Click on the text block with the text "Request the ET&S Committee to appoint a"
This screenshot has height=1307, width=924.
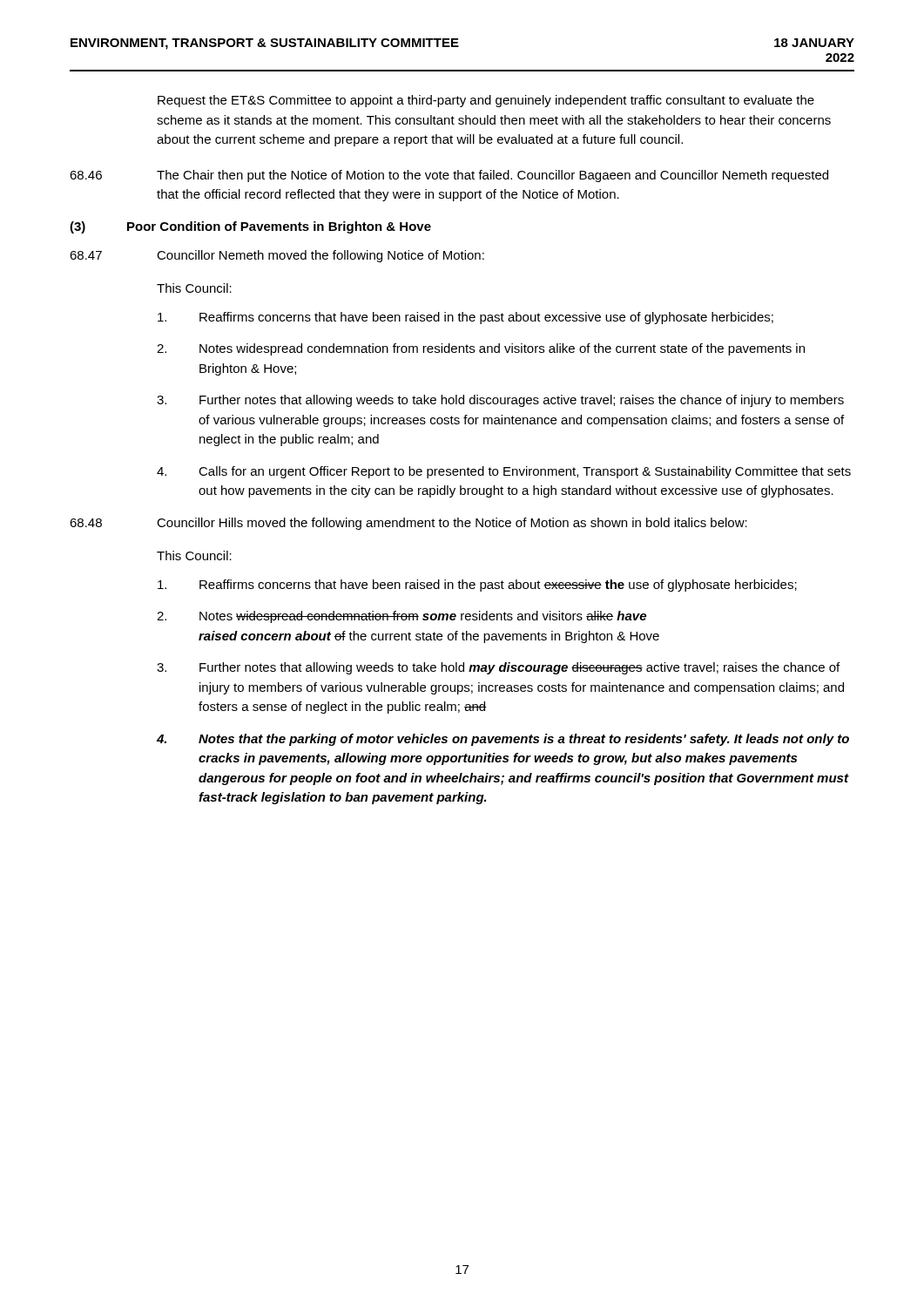(494, 119)
